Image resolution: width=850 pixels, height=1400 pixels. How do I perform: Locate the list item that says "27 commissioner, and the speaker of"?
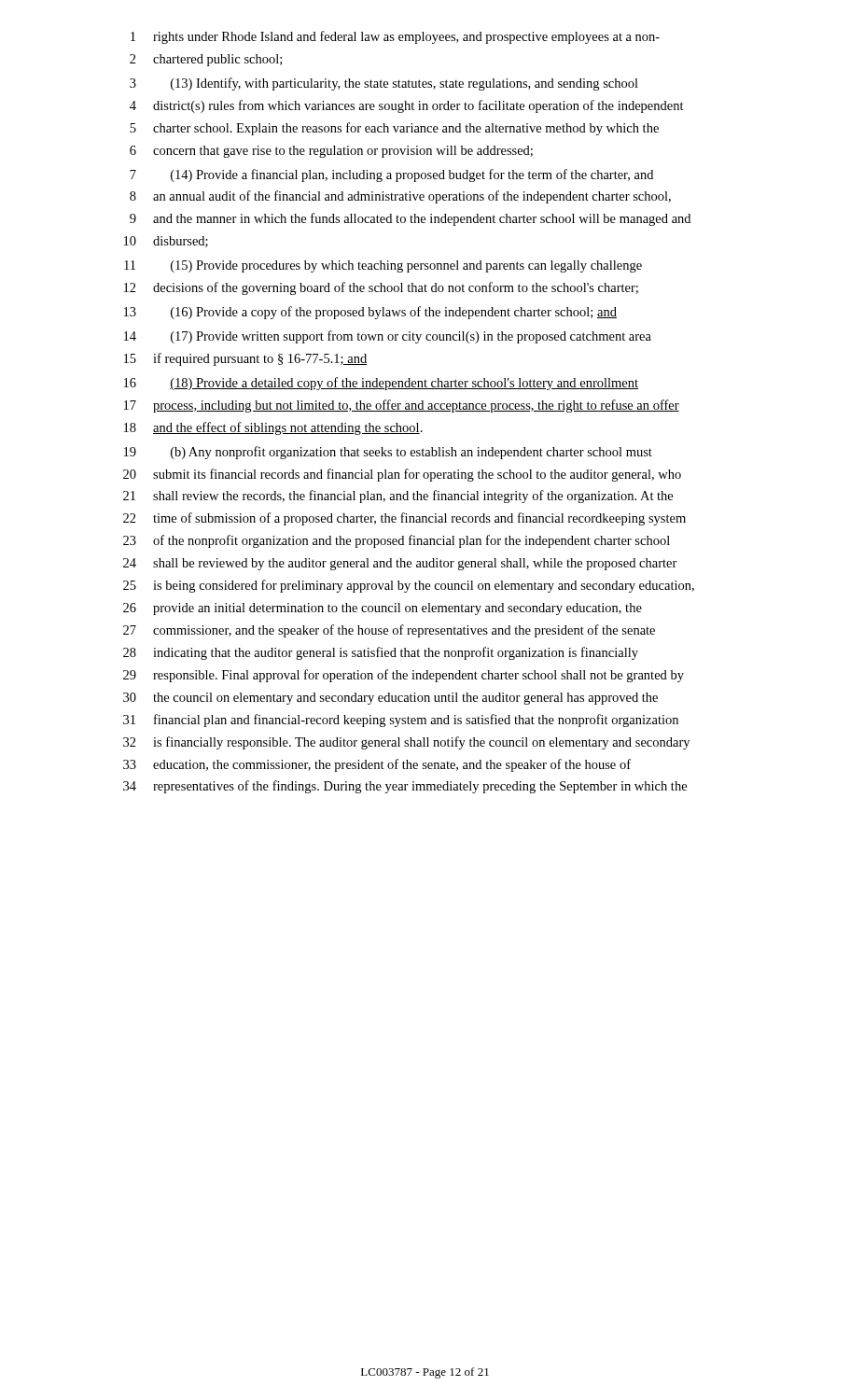pyautogui.click(x=444, y=631)
